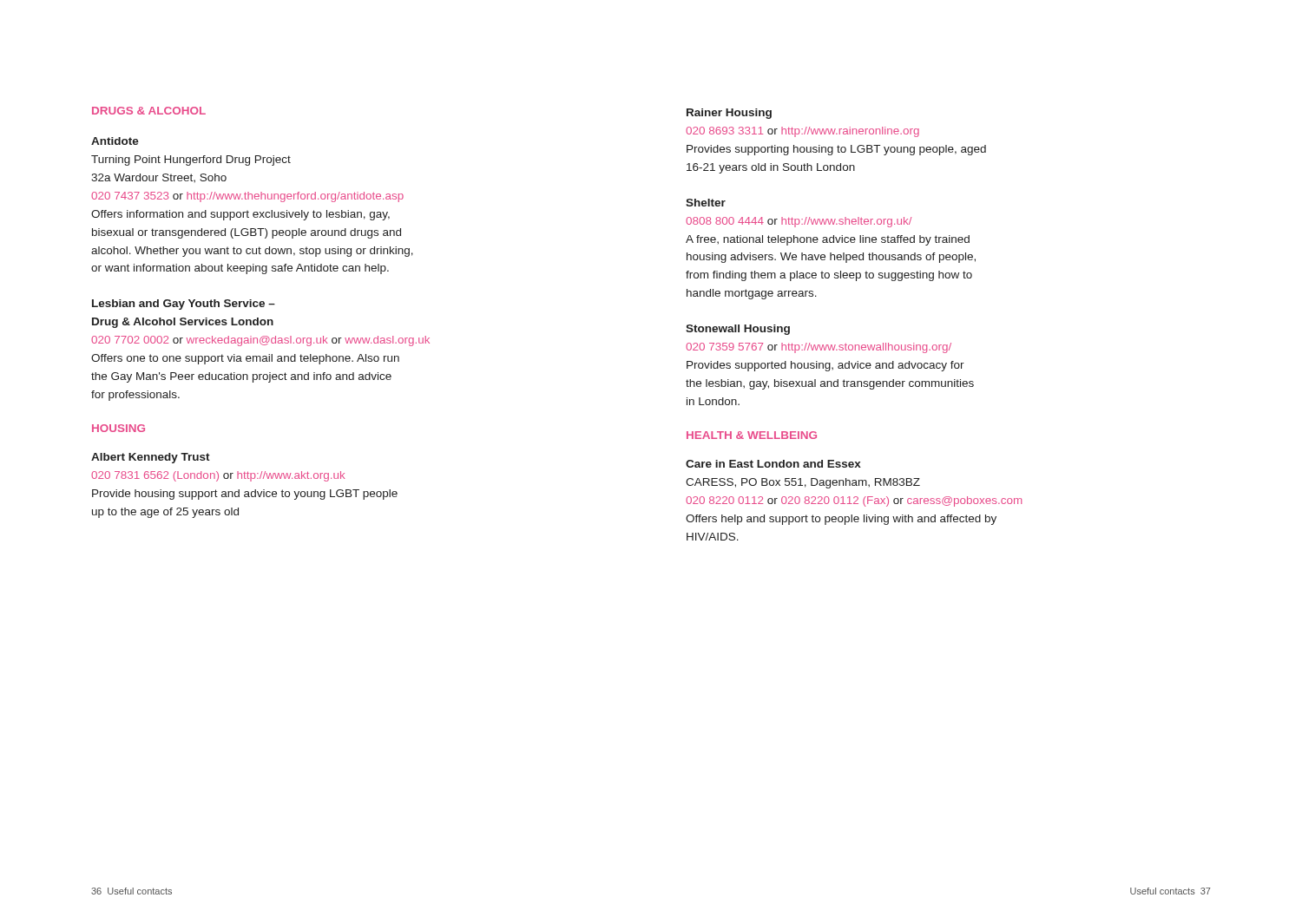The height and width of the screenshot is (924, 1302).
Task: Navigate to the passage starting "Care in East"
Action: coord(946,501)
